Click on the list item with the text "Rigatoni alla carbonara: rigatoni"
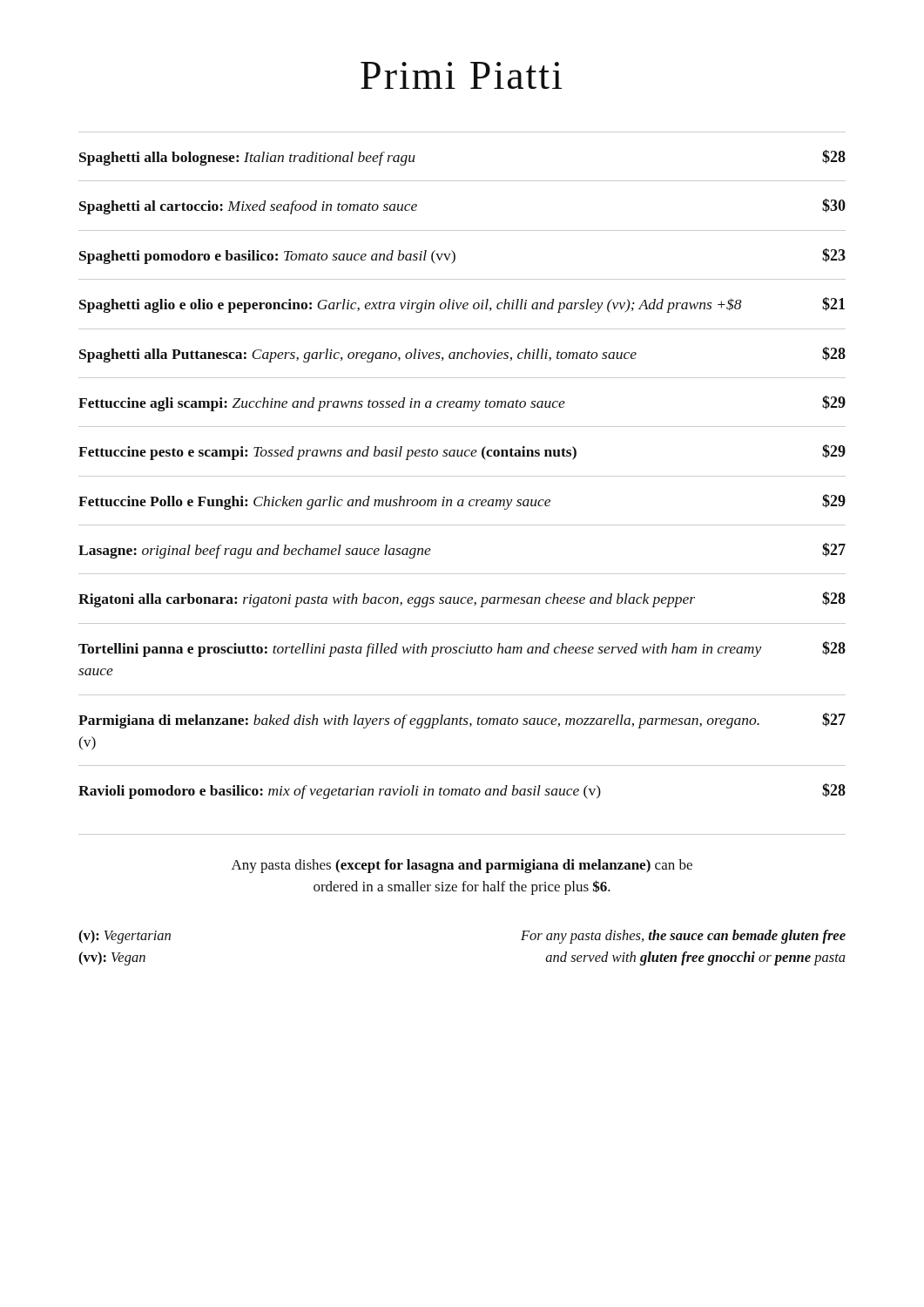 click(462, 600)
